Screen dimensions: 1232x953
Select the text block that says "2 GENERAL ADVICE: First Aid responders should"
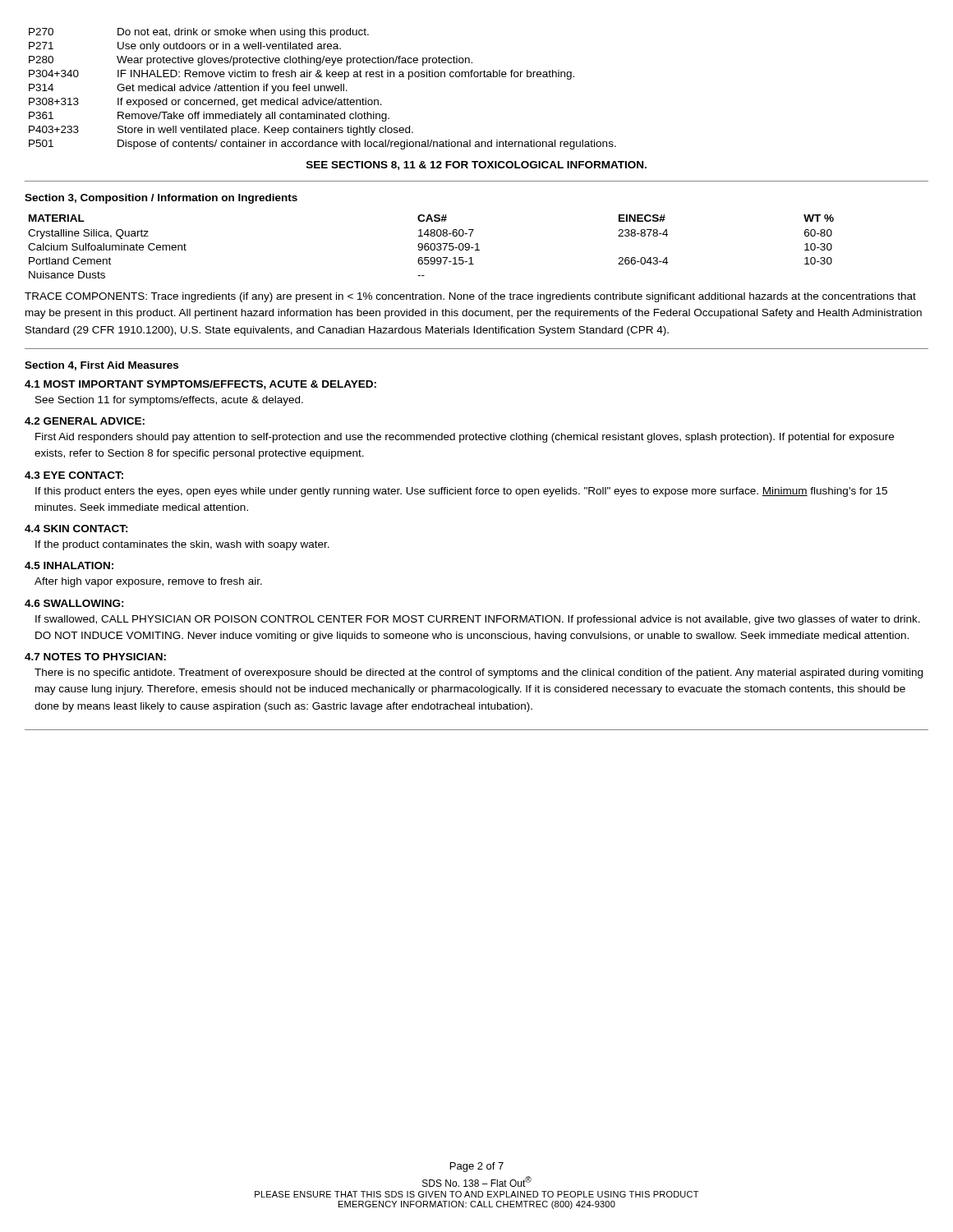(x=476, y=438)
